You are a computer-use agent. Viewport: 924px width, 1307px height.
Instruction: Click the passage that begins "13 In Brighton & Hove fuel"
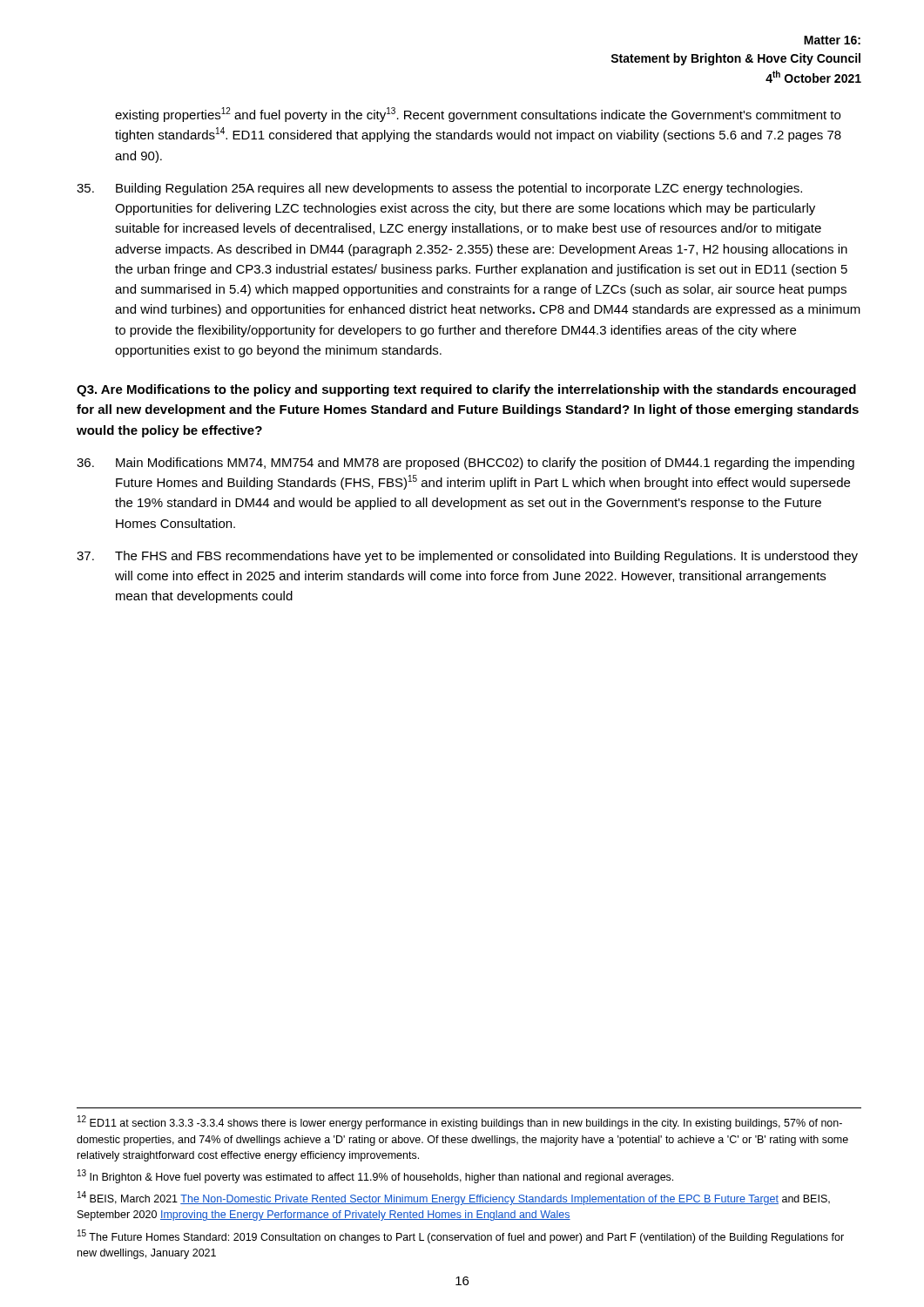click(x=375, y=1176)
